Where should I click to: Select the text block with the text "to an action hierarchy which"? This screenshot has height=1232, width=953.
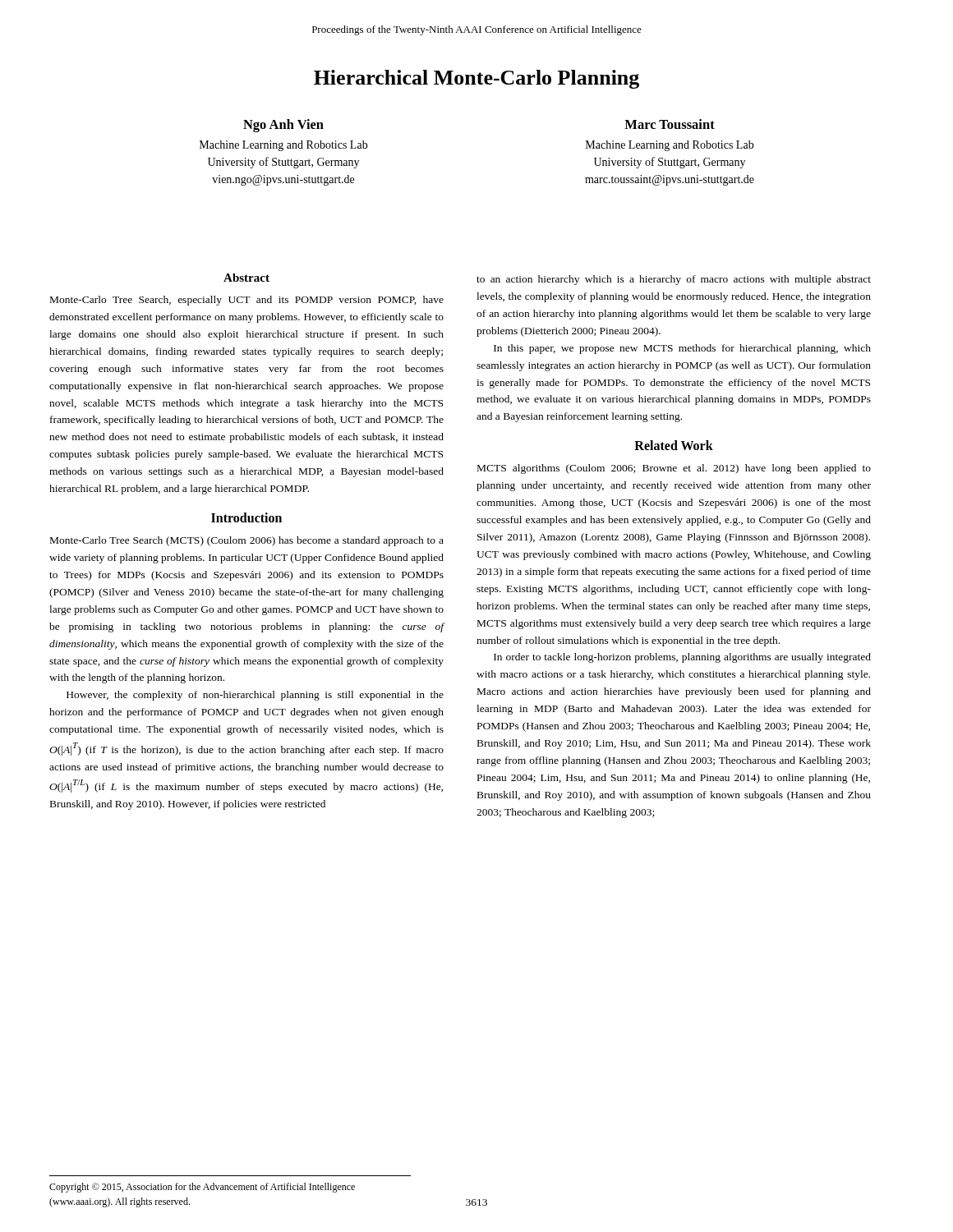coord(674,348)
